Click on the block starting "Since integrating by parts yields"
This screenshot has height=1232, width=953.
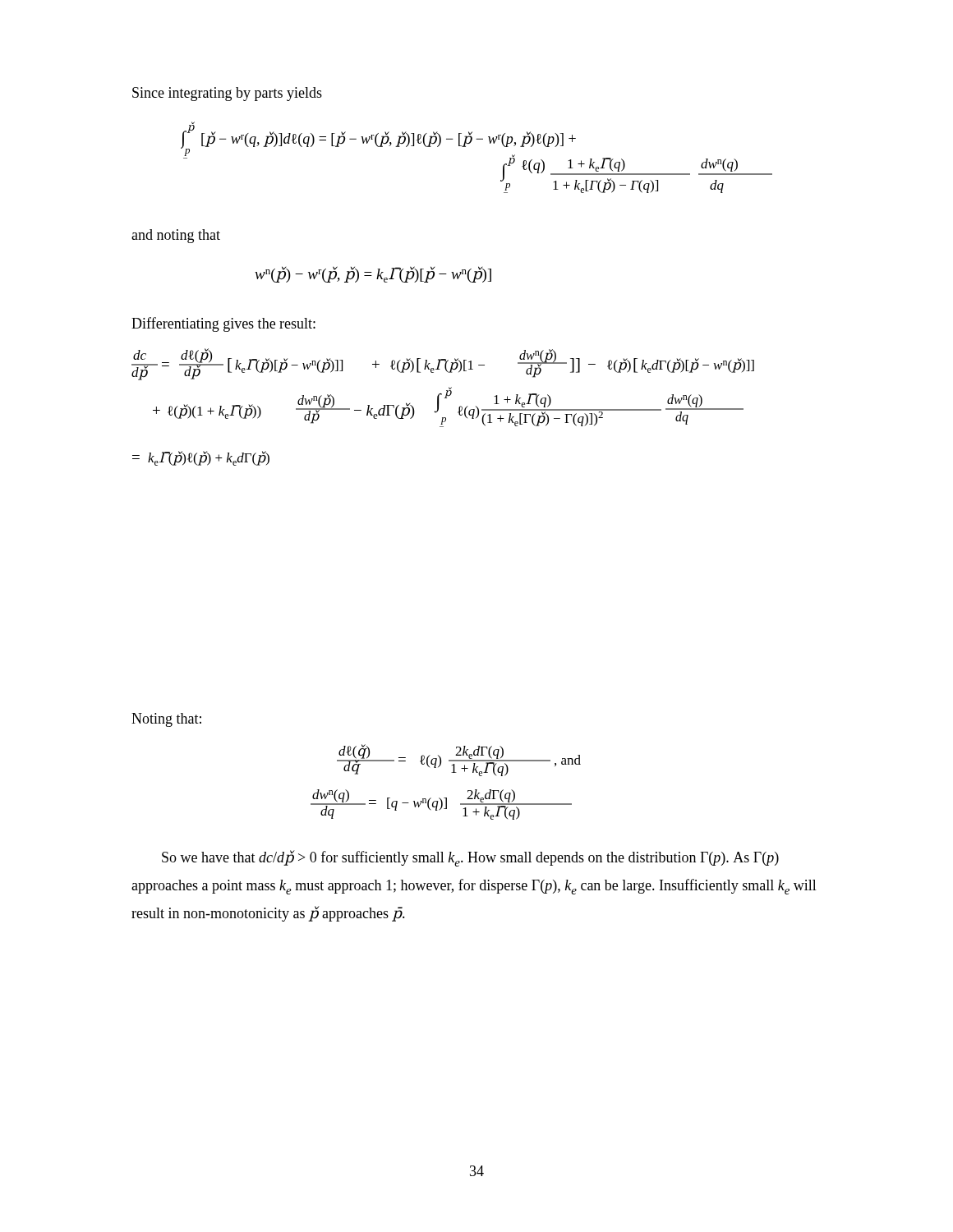click(x=227, y=93)
